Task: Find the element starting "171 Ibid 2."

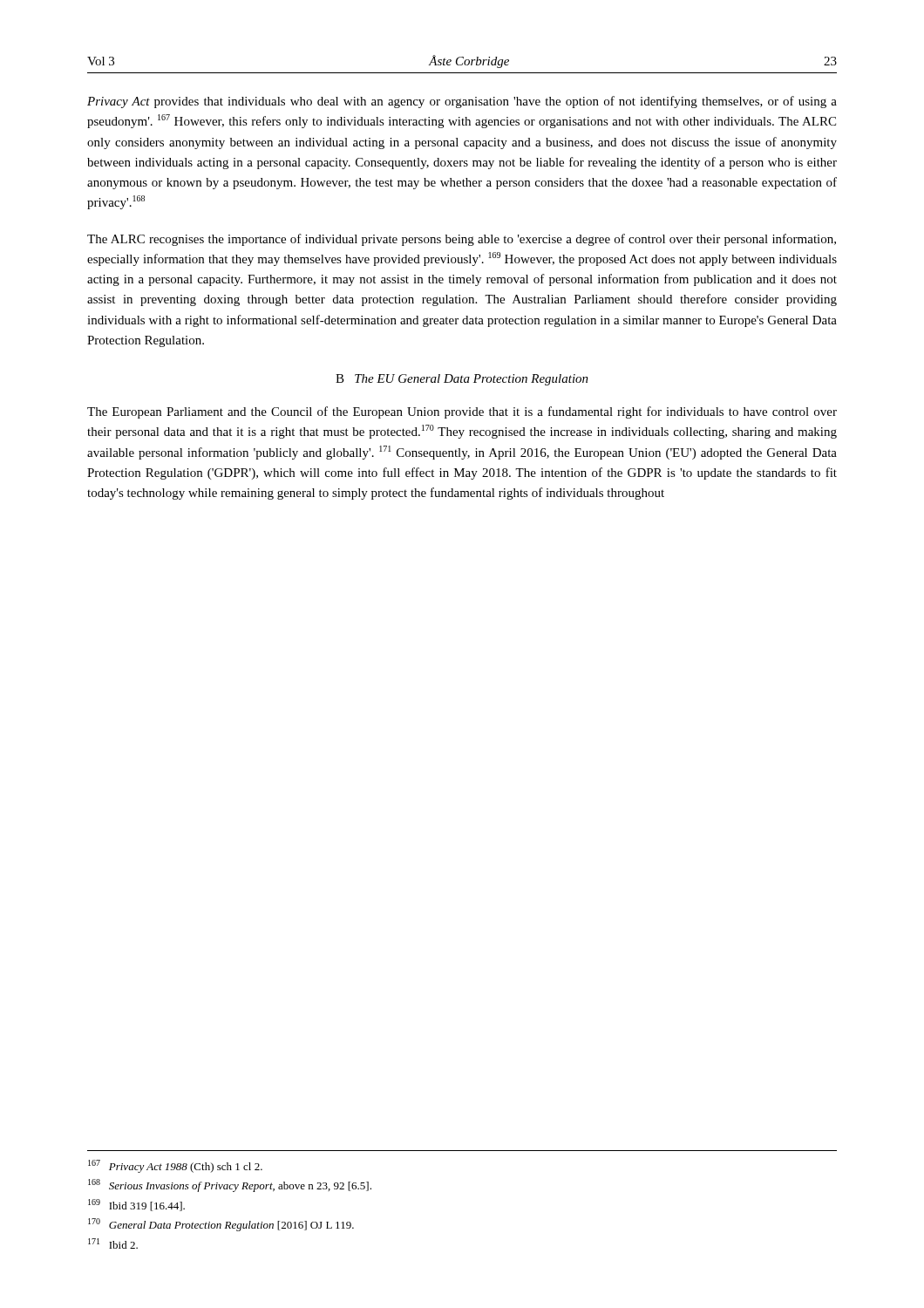Action: 113,1243
